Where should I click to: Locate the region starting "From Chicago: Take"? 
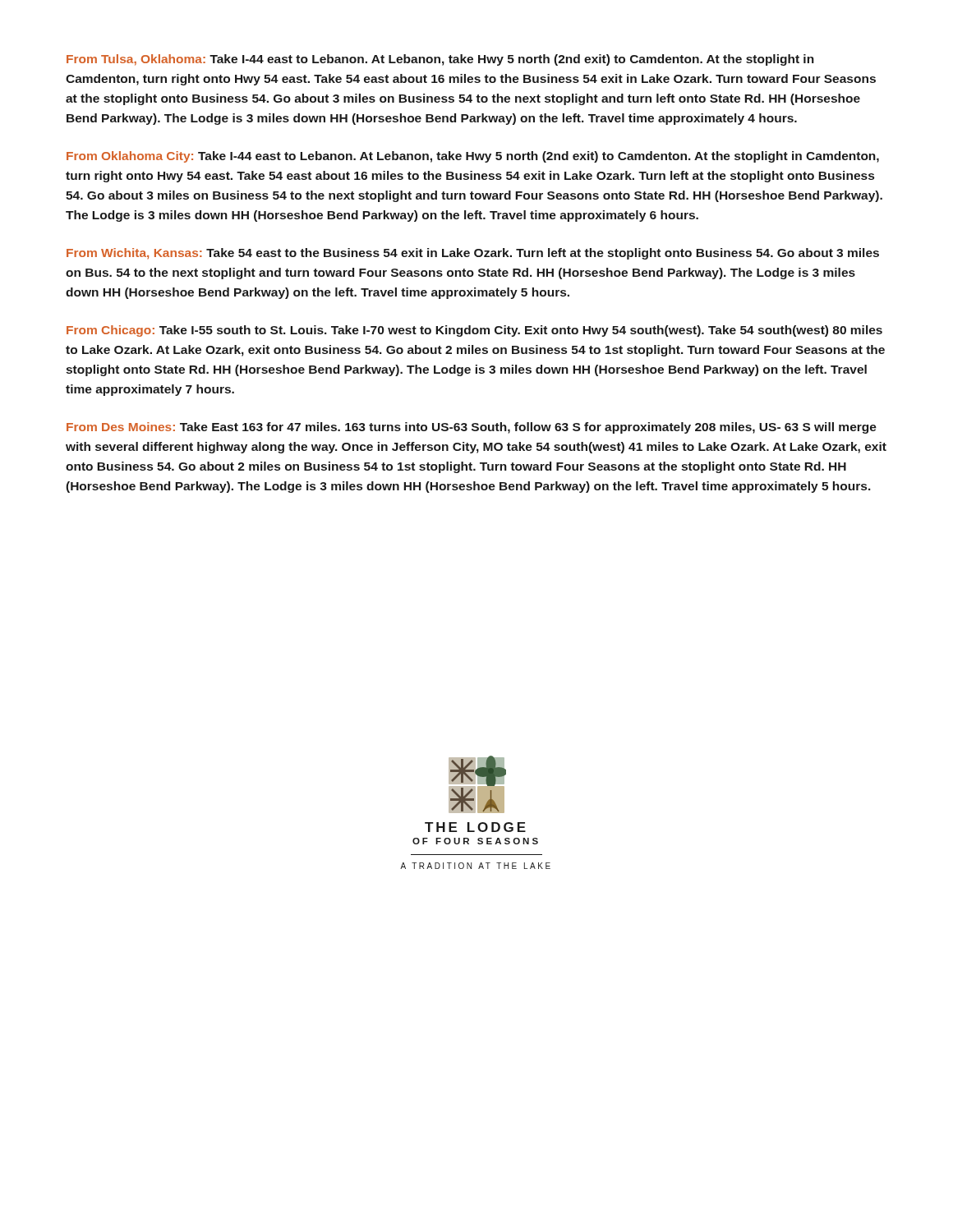click(x=475, y=359)
